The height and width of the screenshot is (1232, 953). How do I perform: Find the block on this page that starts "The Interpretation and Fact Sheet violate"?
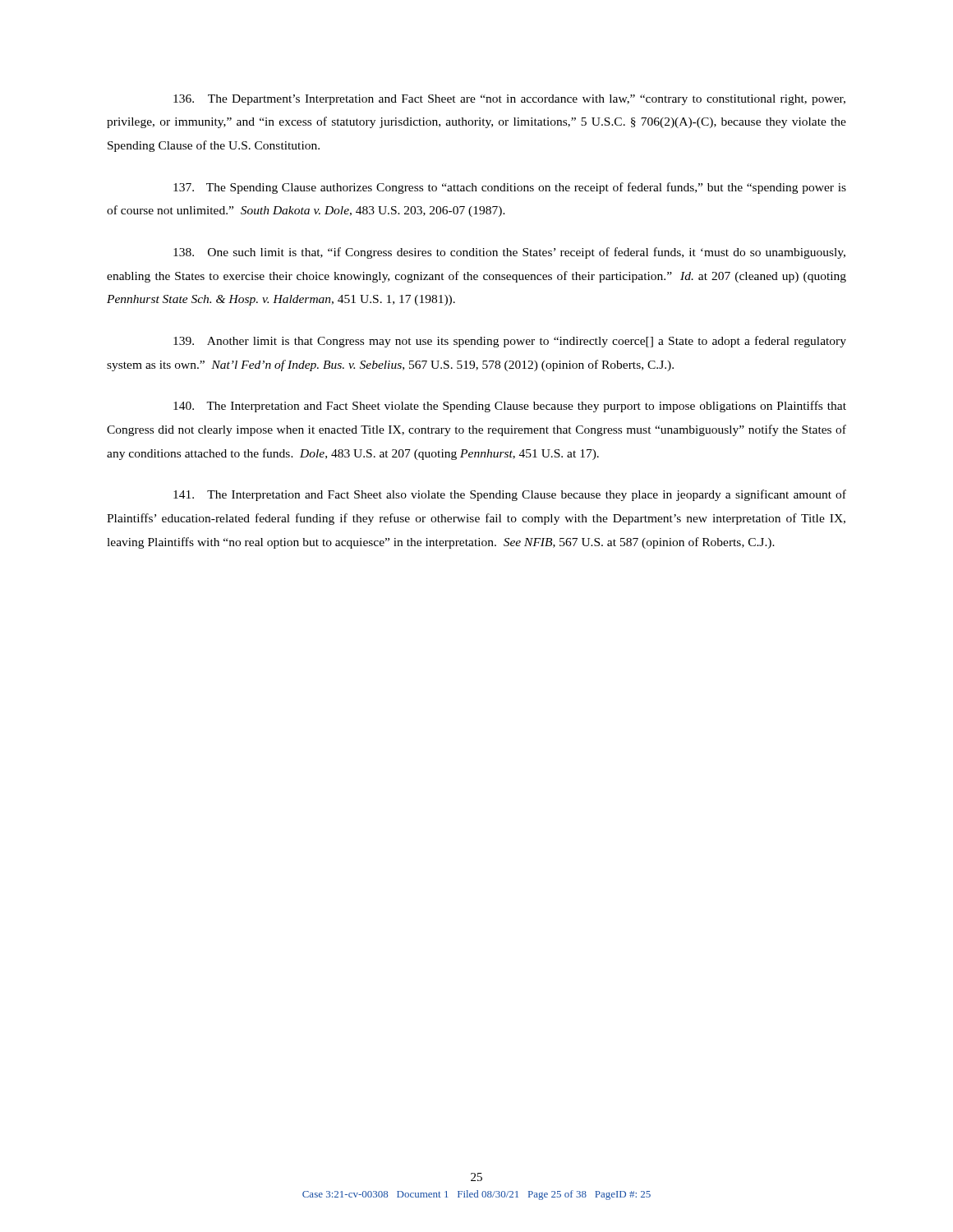(x=476, y=430)
